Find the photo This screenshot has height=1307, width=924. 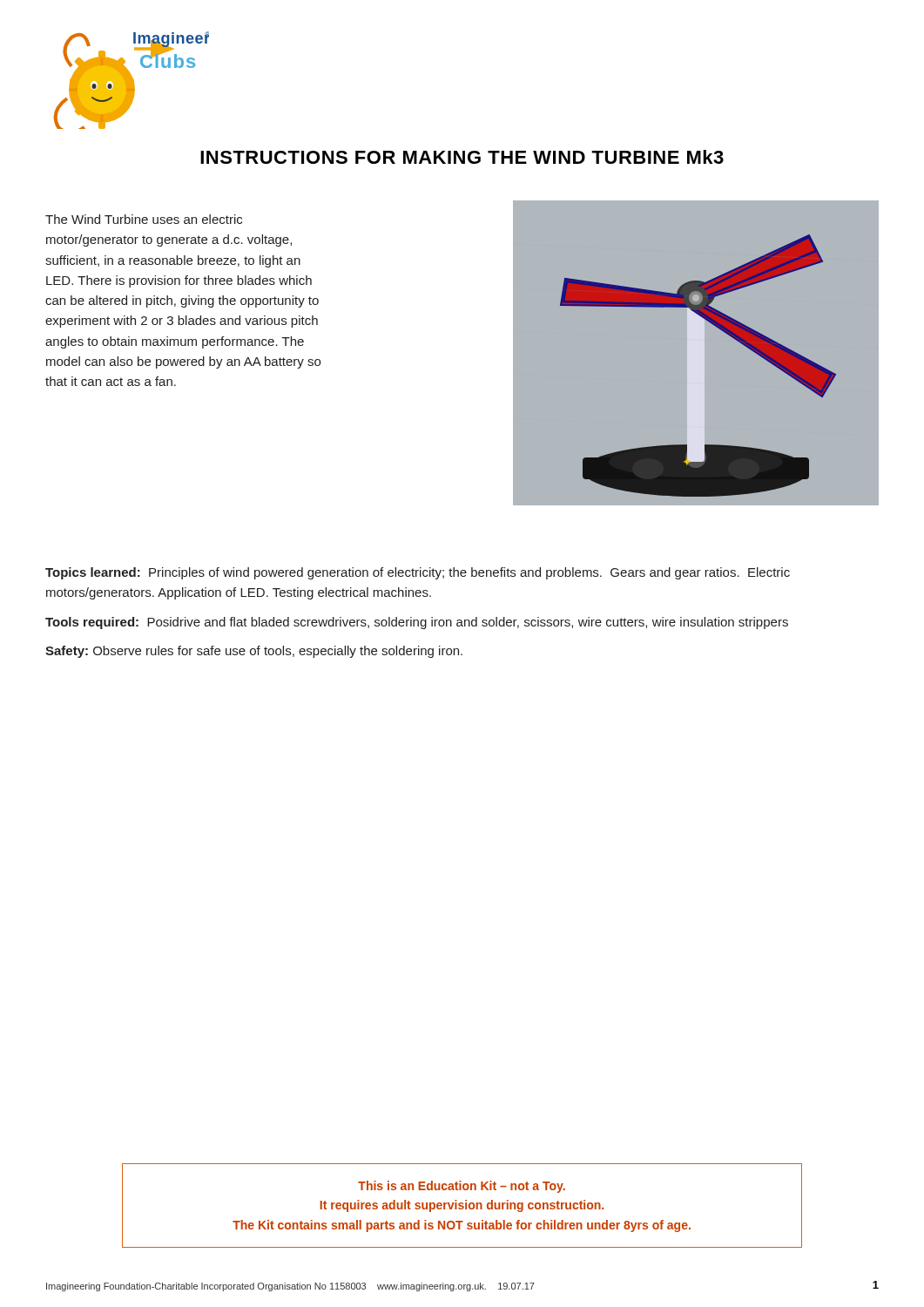pyautogui.click(x=614, y=353)
